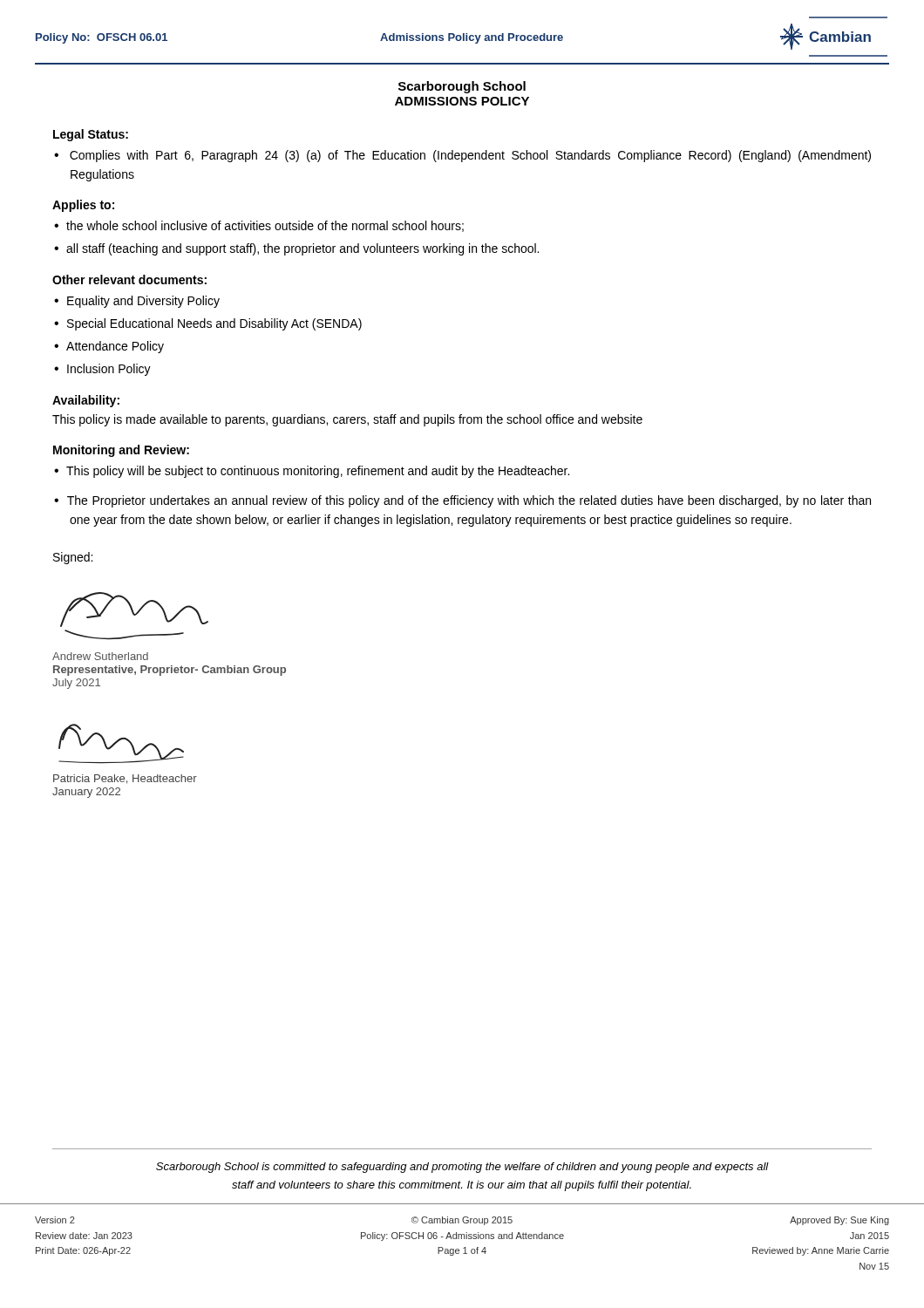Find the block starting "Scarborough School ADMISSIONS POLICY"
The image size is (924, 1308).
click(x=462, y=93)
